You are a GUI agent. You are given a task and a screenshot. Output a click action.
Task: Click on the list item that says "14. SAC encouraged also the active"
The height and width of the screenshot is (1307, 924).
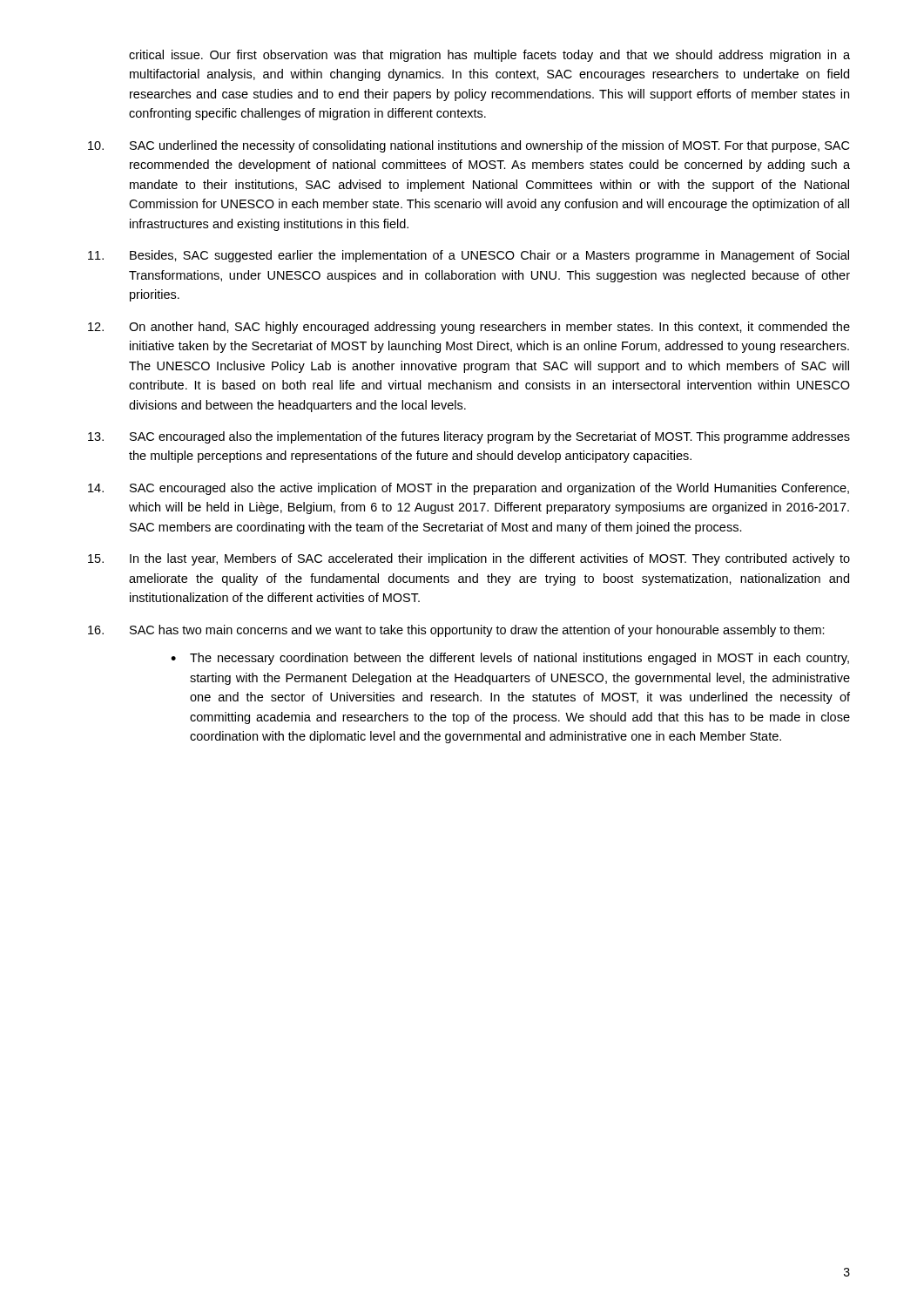pyautogui.click(x=469, y=508)
